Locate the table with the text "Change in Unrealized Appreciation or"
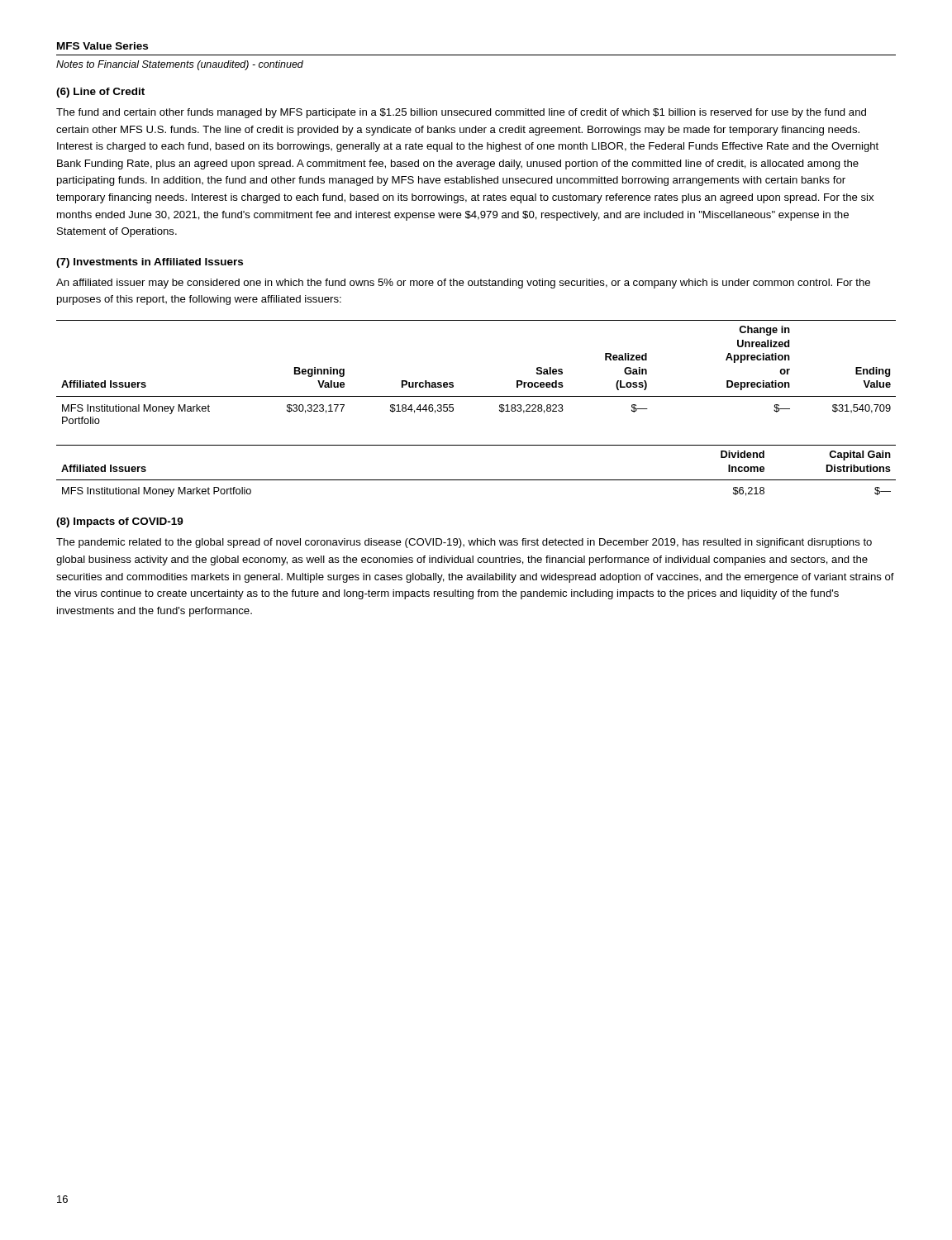 tap(476, 375)
